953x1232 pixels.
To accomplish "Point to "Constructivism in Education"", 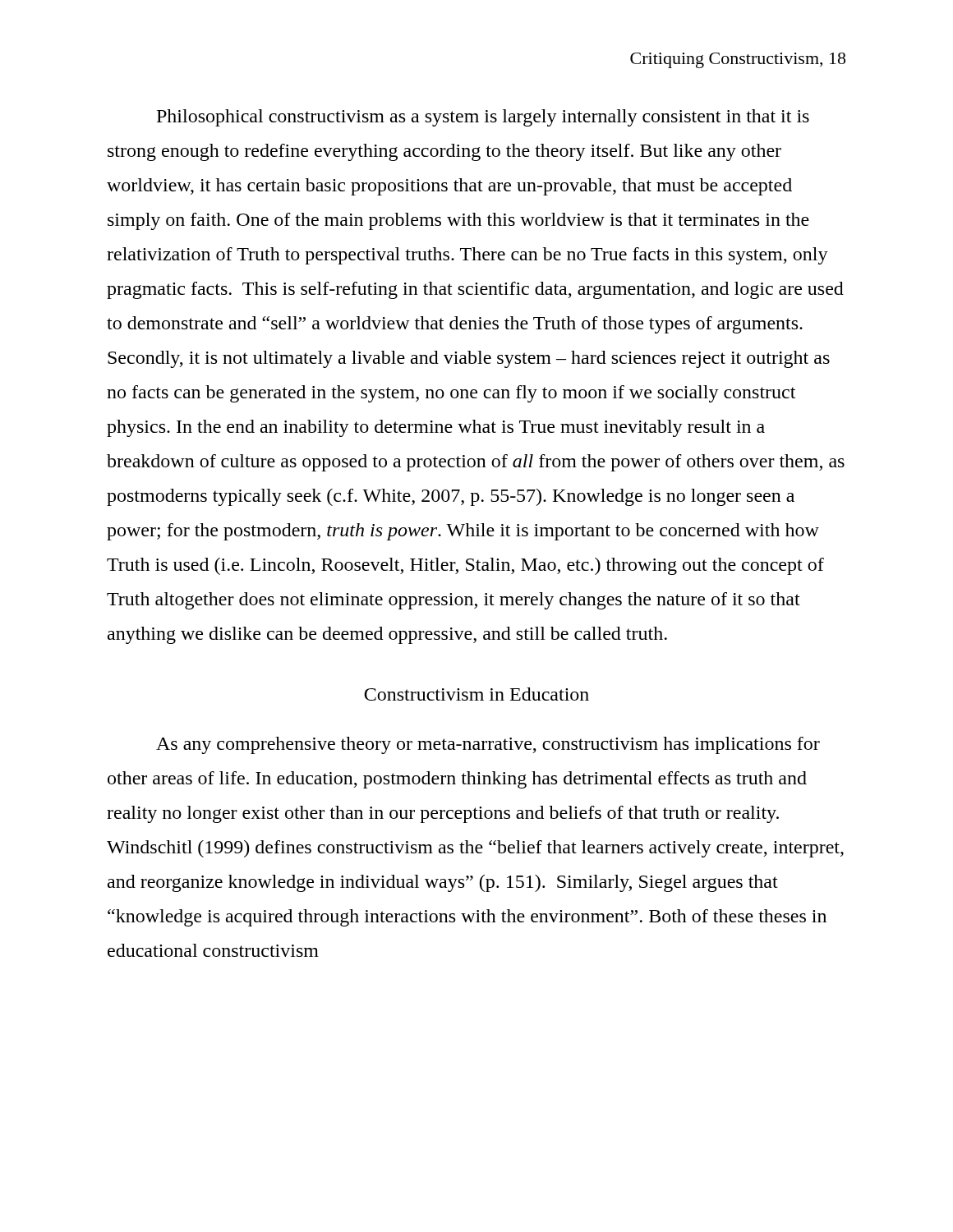I will pos(476,694).
